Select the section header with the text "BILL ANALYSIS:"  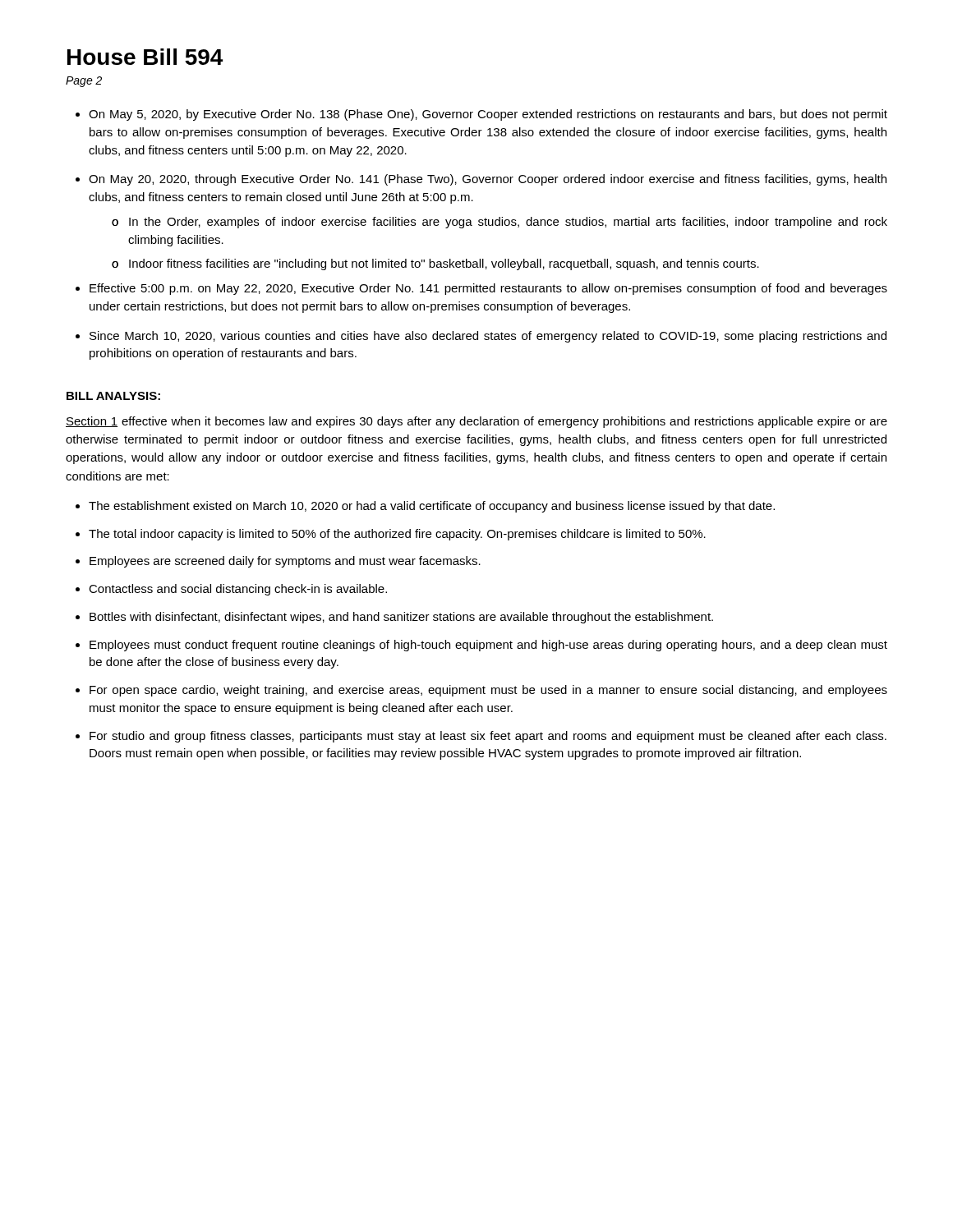113,395
